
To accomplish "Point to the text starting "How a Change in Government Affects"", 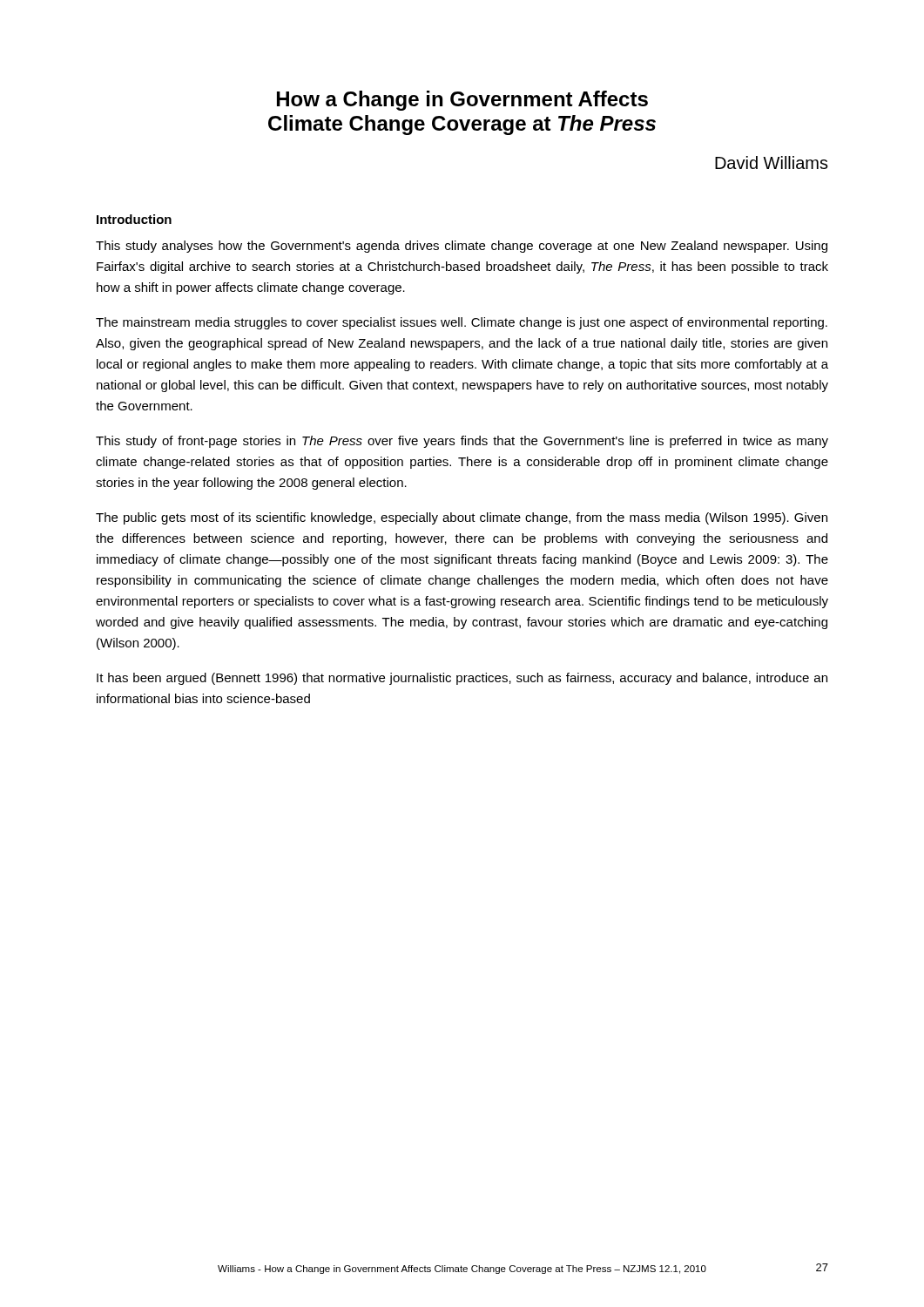I will pos(462,111).
